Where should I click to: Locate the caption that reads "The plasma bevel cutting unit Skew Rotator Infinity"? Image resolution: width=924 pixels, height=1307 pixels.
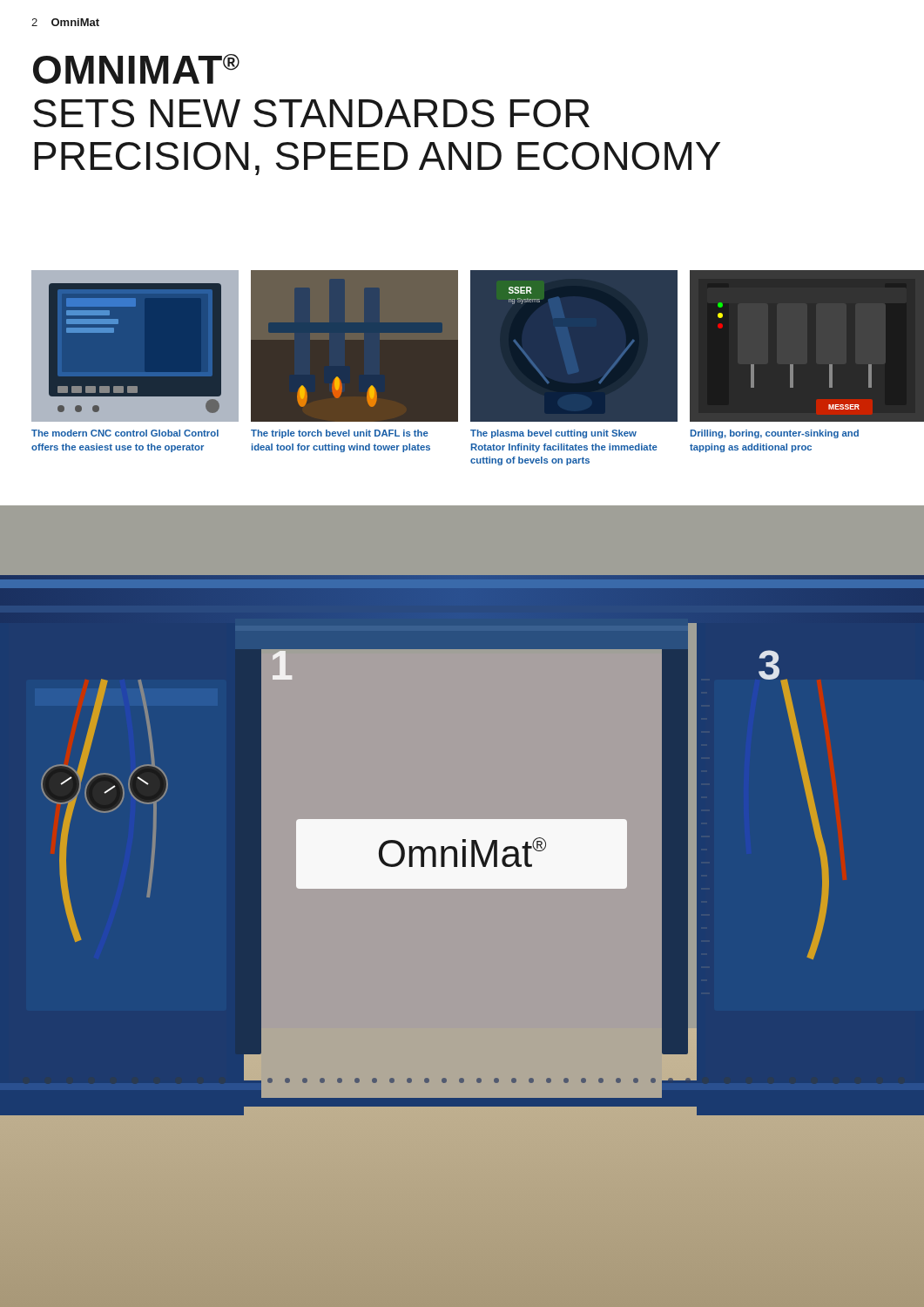[x=564, y=447]
